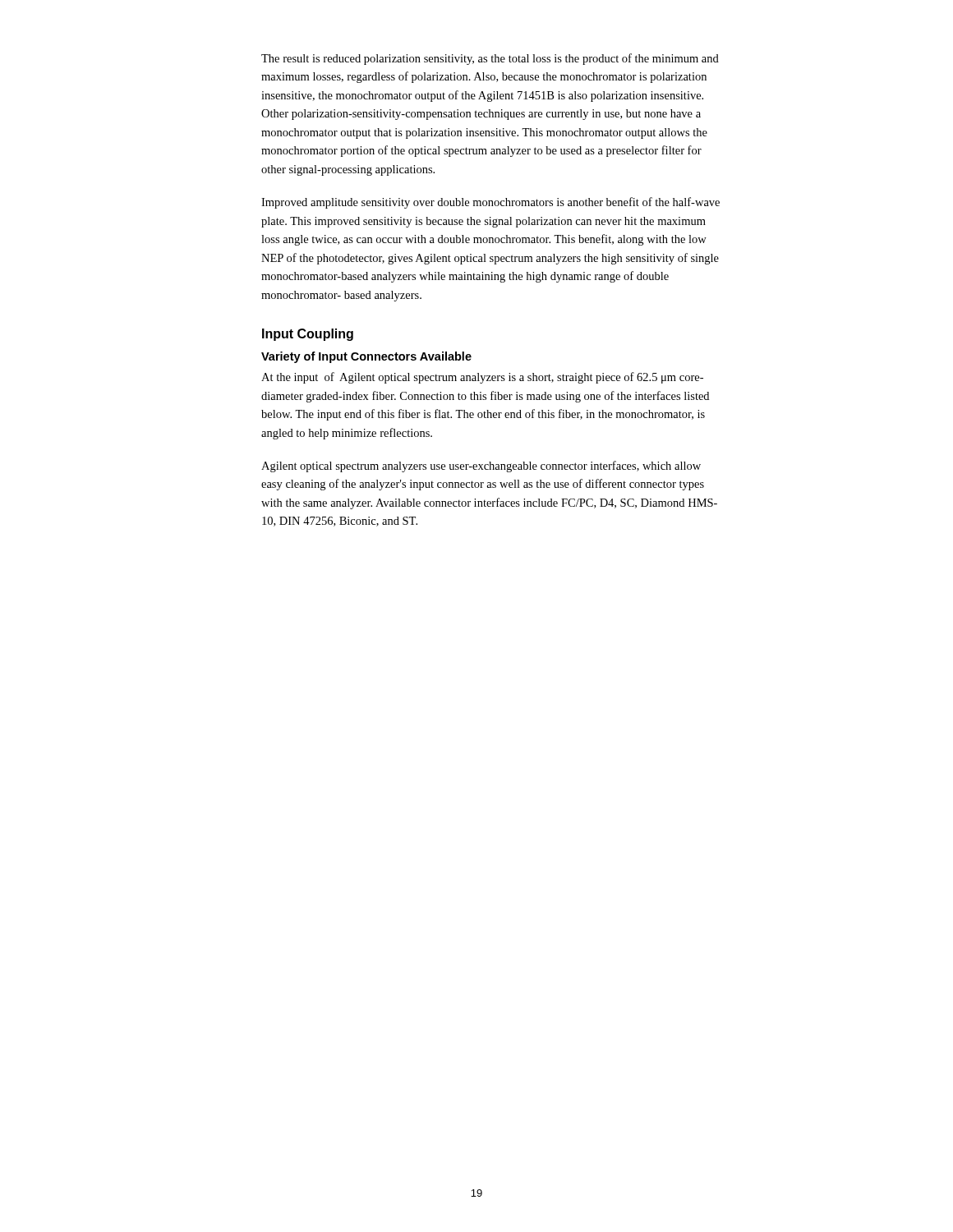Point to the block beginning "At the input"
953x1232 pixels.
(485, 405)
